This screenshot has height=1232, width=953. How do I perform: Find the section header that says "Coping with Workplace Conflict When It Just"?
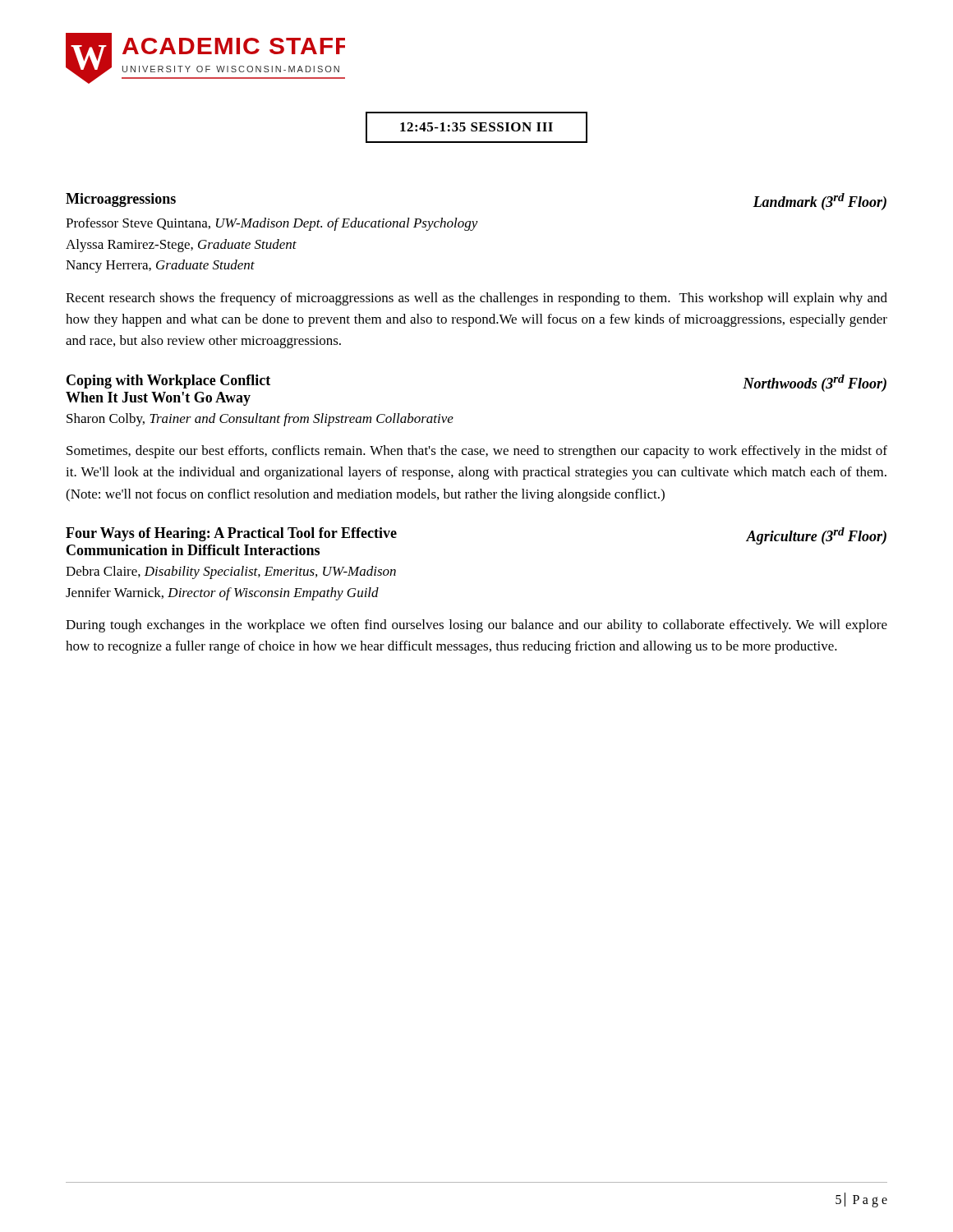[152, 392]
